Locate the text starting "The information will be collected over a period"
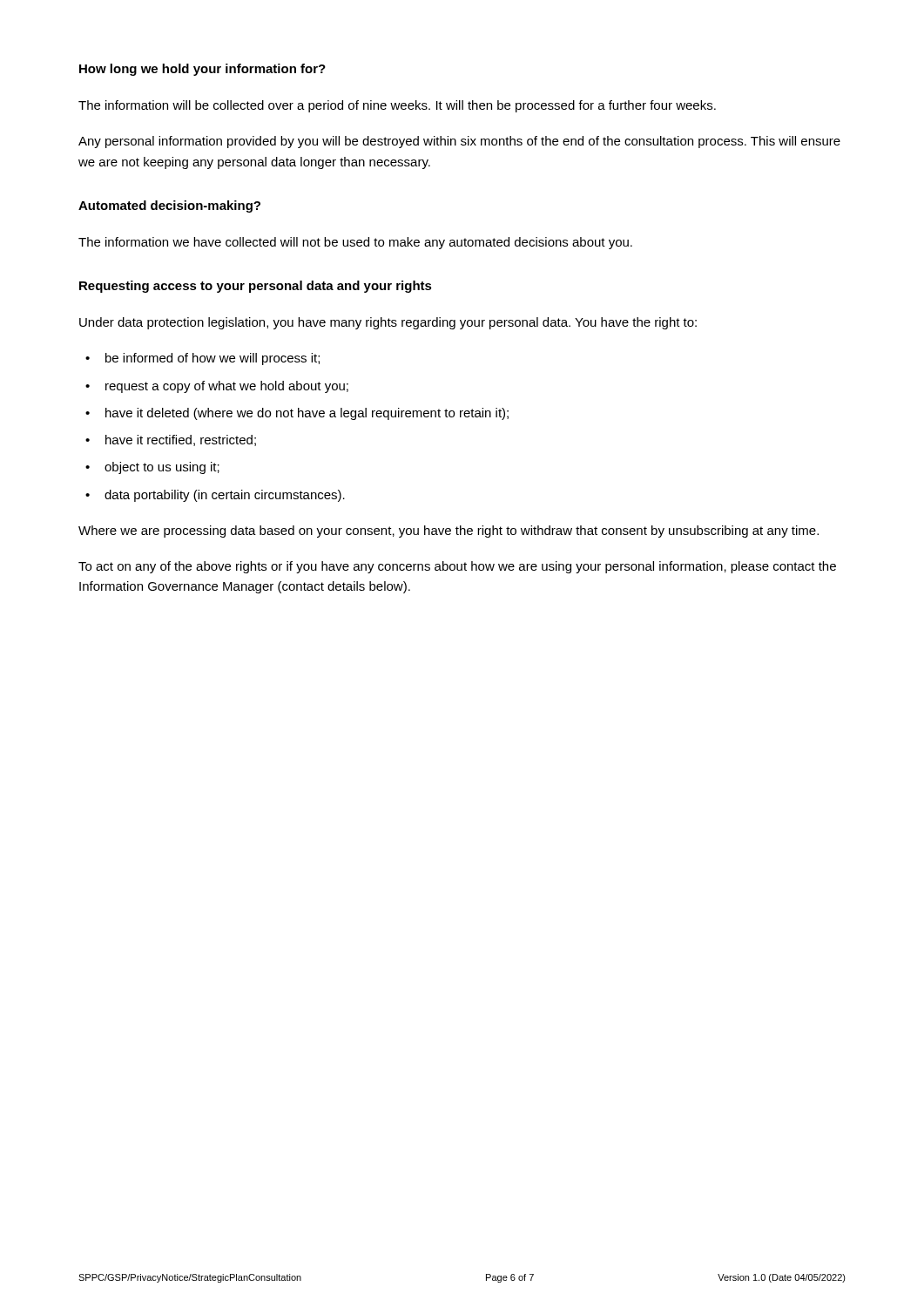Screen dimensions: 1307x924 398,105
